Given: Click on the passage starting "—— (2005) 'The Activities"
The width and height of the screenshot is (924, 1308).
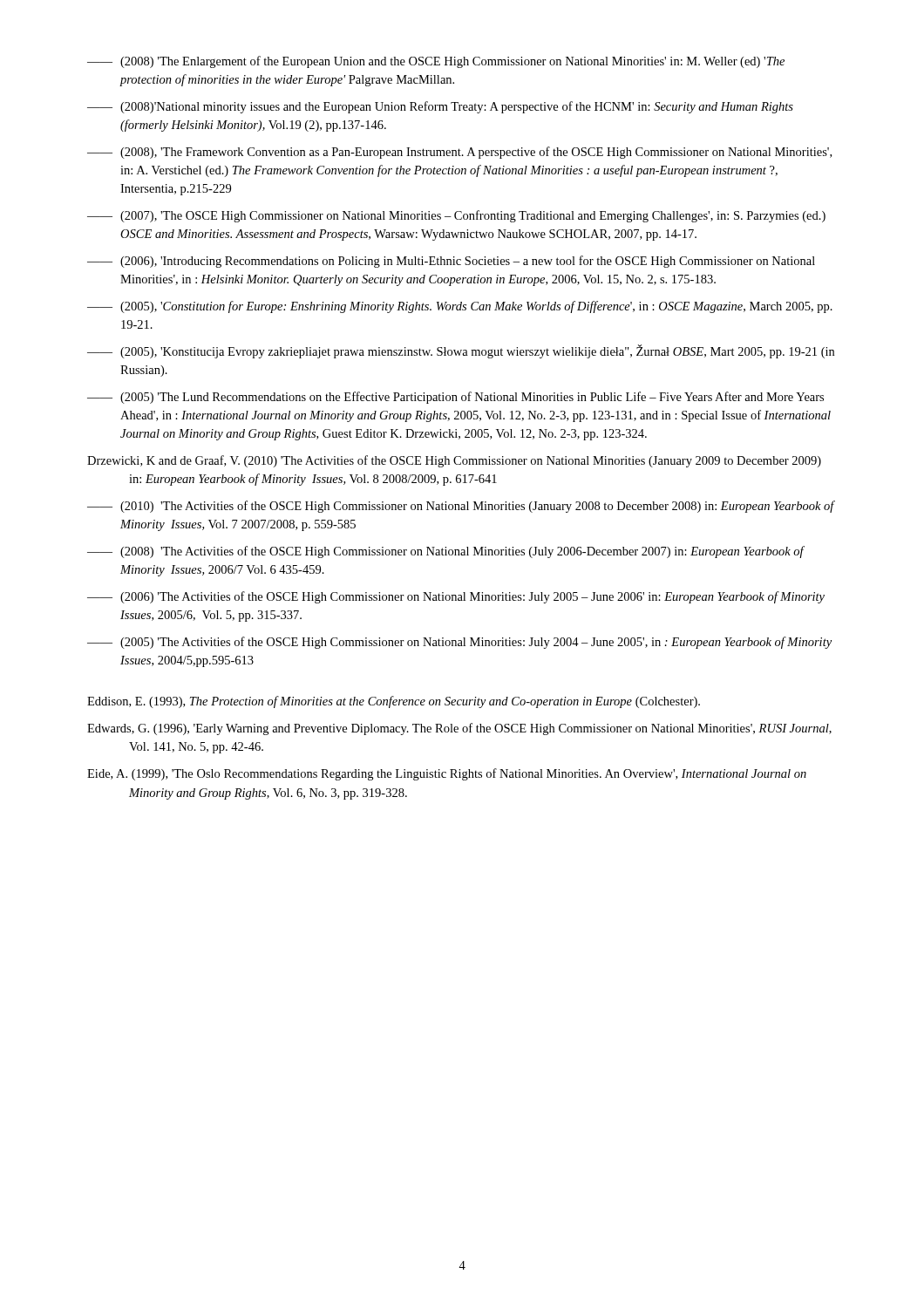Looking at the screenshot, I should coord(462,652).
